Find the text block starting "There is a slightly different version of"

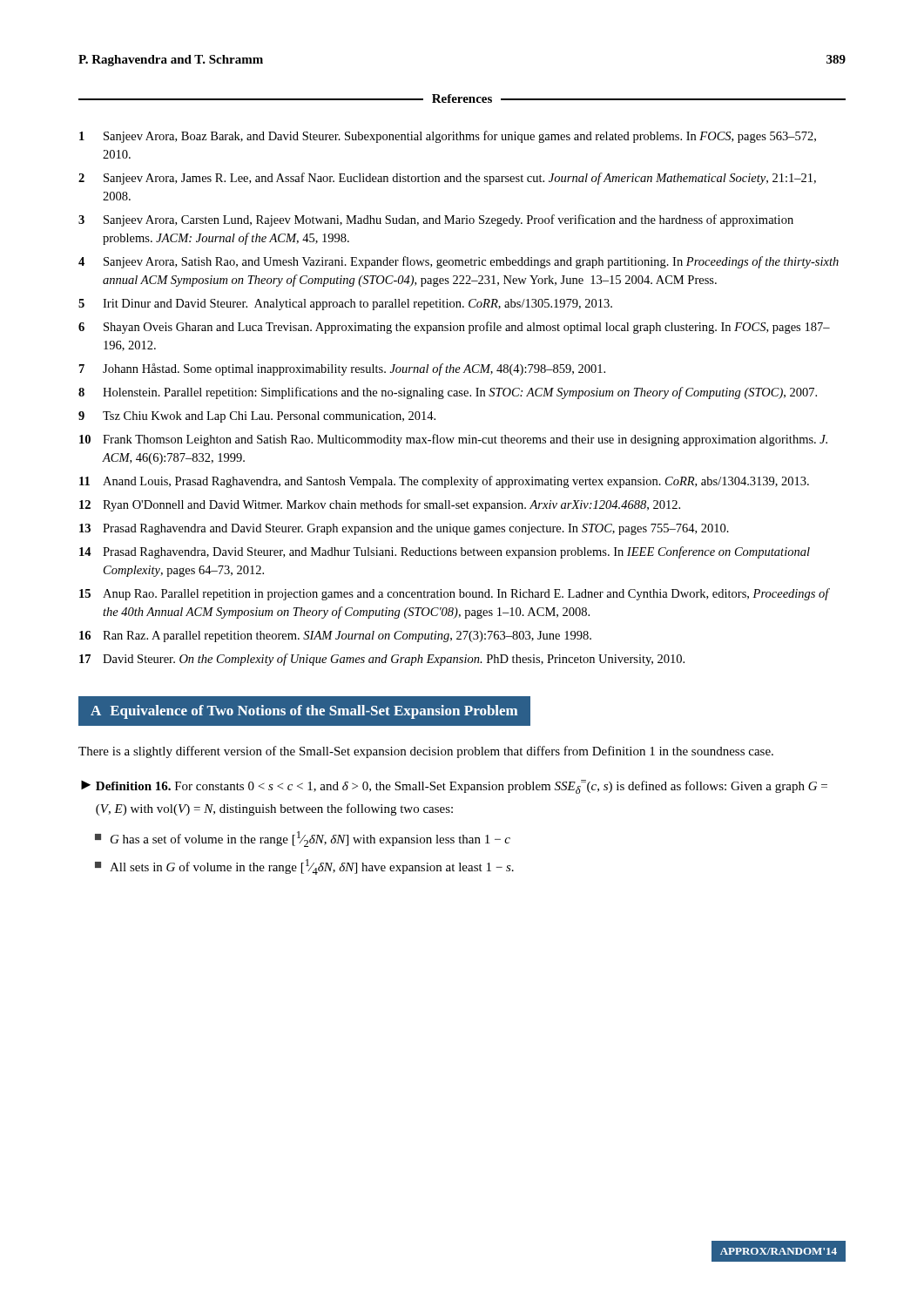click(426, 751)
